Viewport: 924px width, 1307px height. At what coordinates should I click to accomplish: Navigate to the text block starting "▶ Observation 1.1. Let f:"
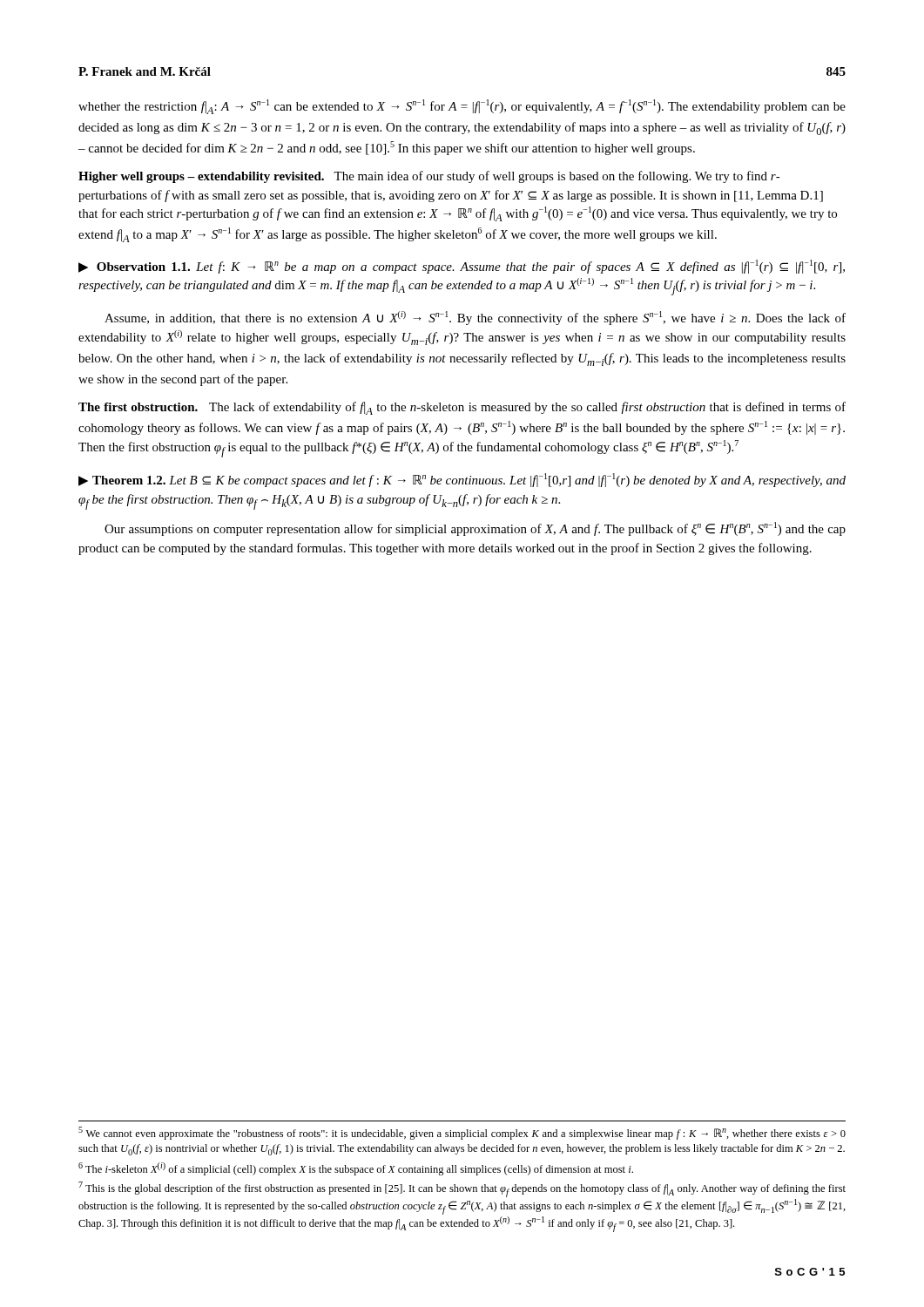pos(462,277)
